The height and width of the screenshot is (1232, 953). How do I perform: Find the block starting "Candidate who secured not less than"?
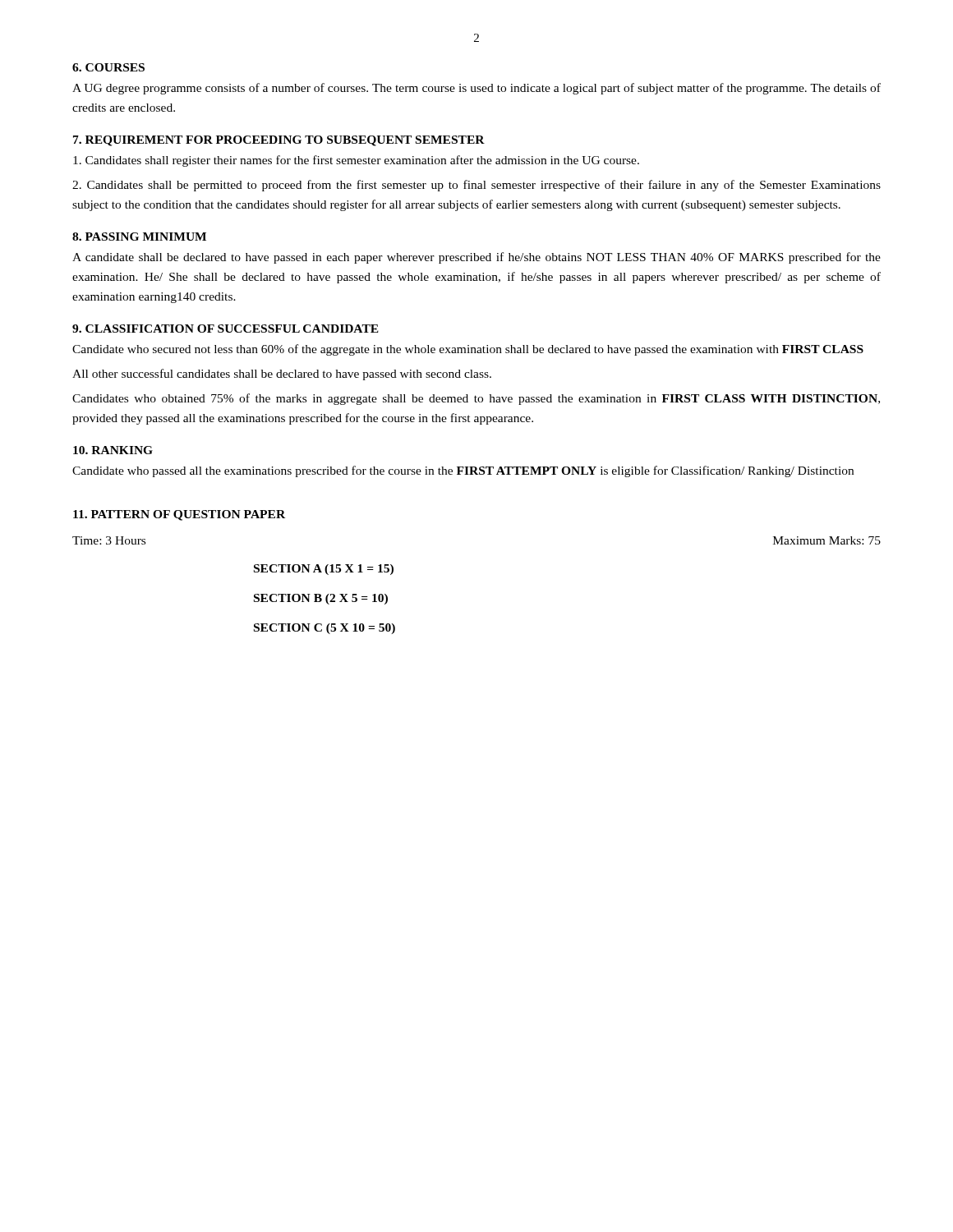(x=468, y=349)
